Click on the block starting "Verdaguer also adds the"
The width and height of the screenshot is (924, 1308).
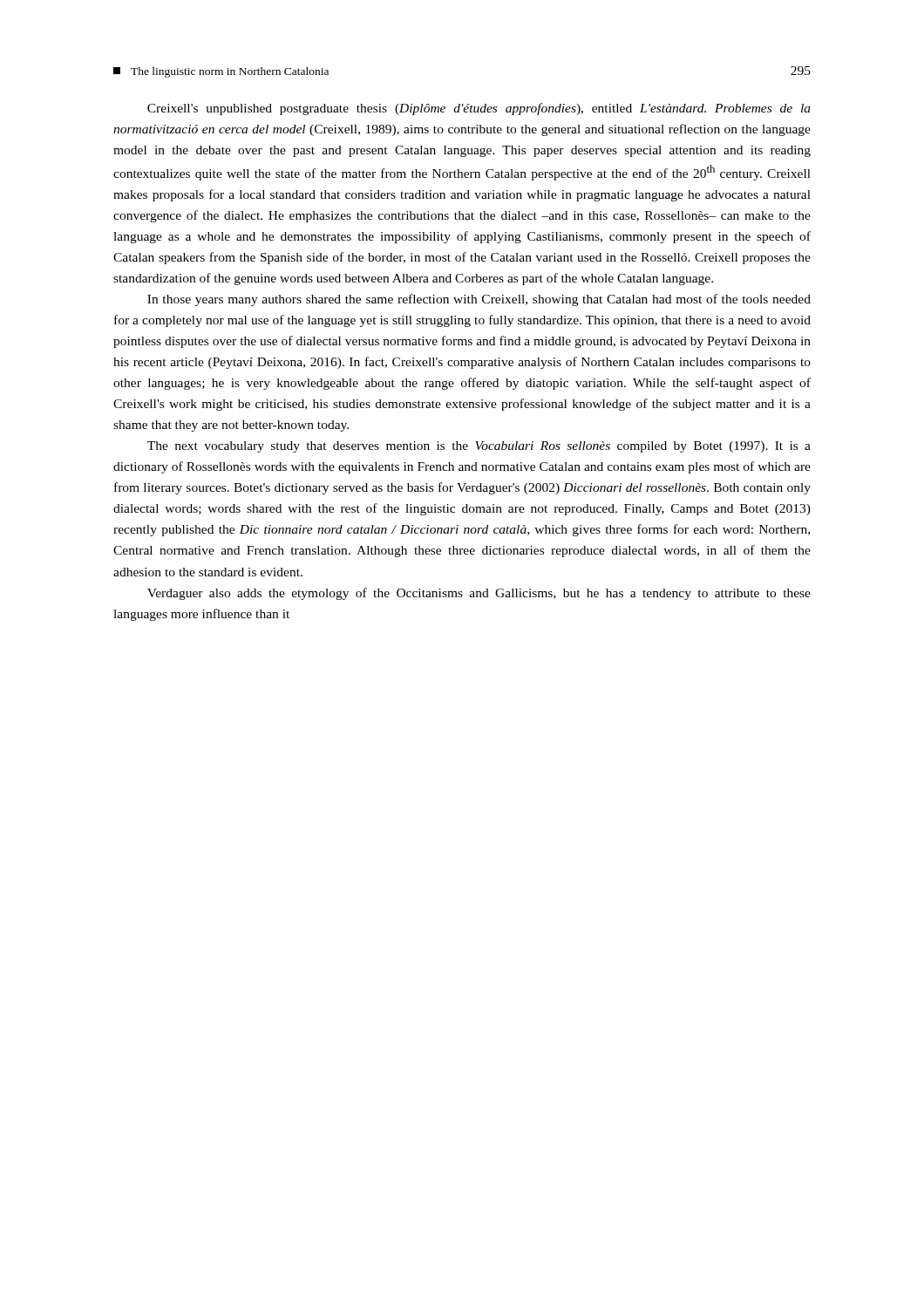(462, 603)
